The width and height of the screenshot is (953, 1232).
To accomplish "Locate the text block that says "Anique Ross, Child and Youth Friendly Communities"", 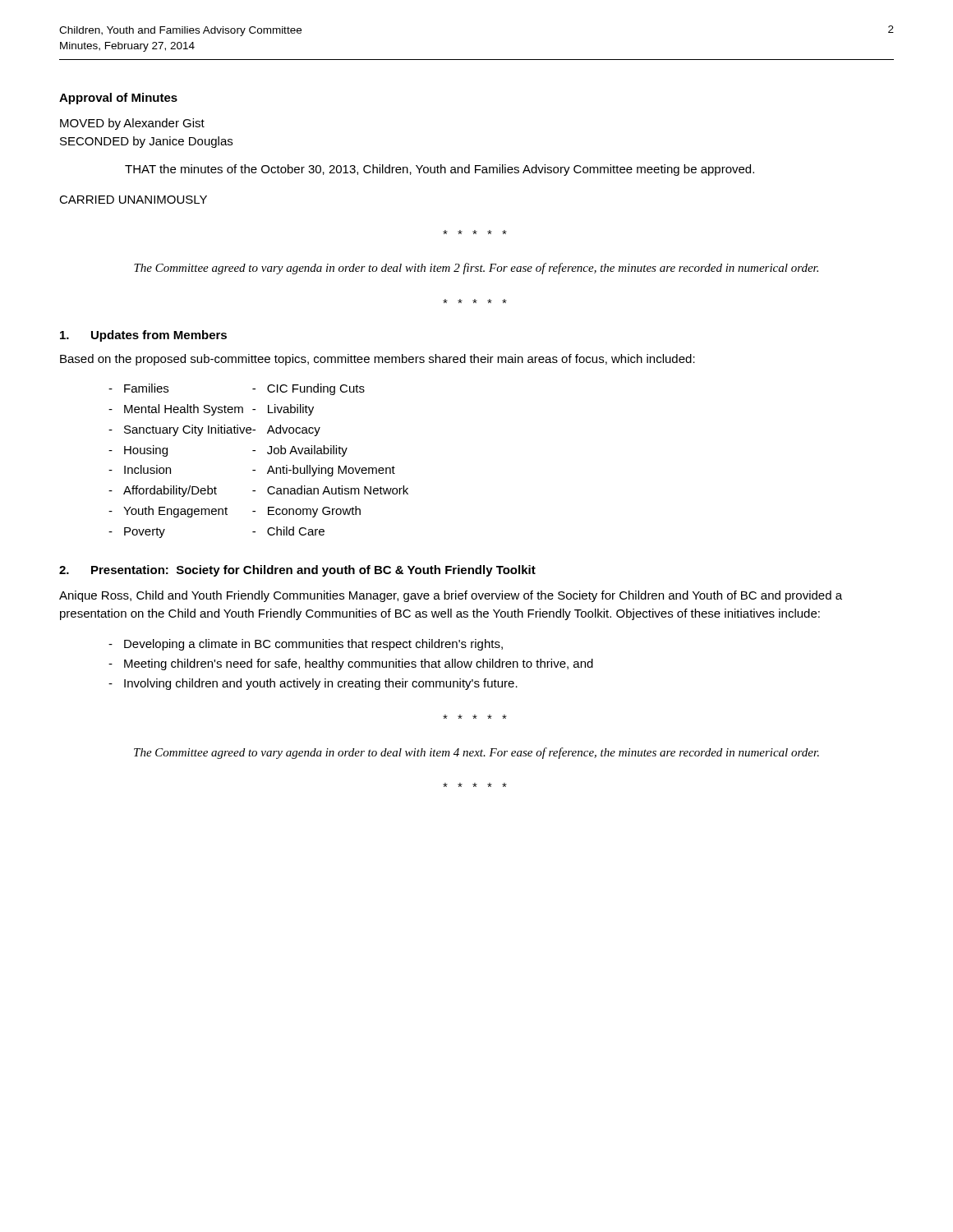I will tap(451, 604).
